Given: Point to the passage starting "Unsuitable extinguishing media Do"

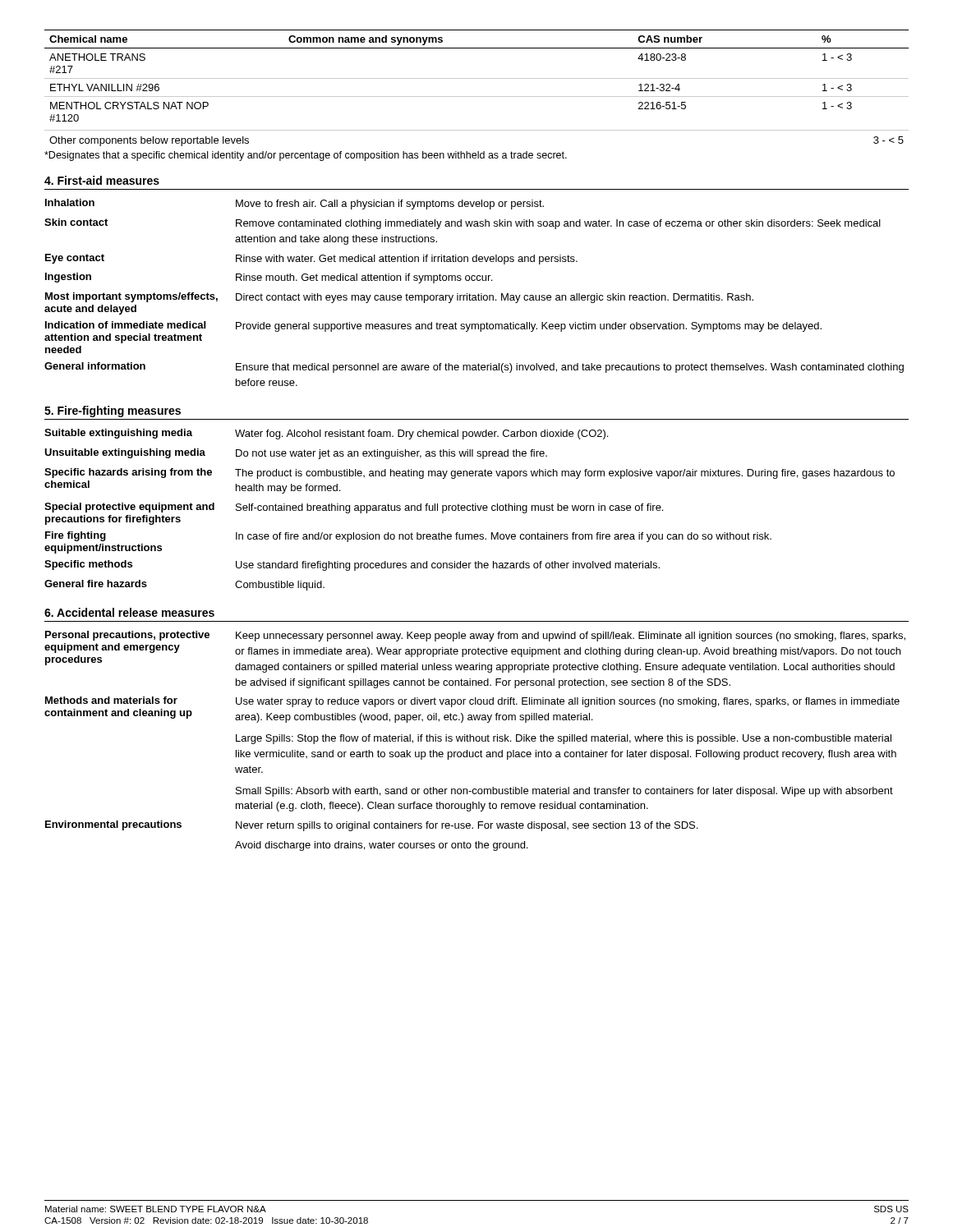Looking at the screenshot, I should coord(476,453).
